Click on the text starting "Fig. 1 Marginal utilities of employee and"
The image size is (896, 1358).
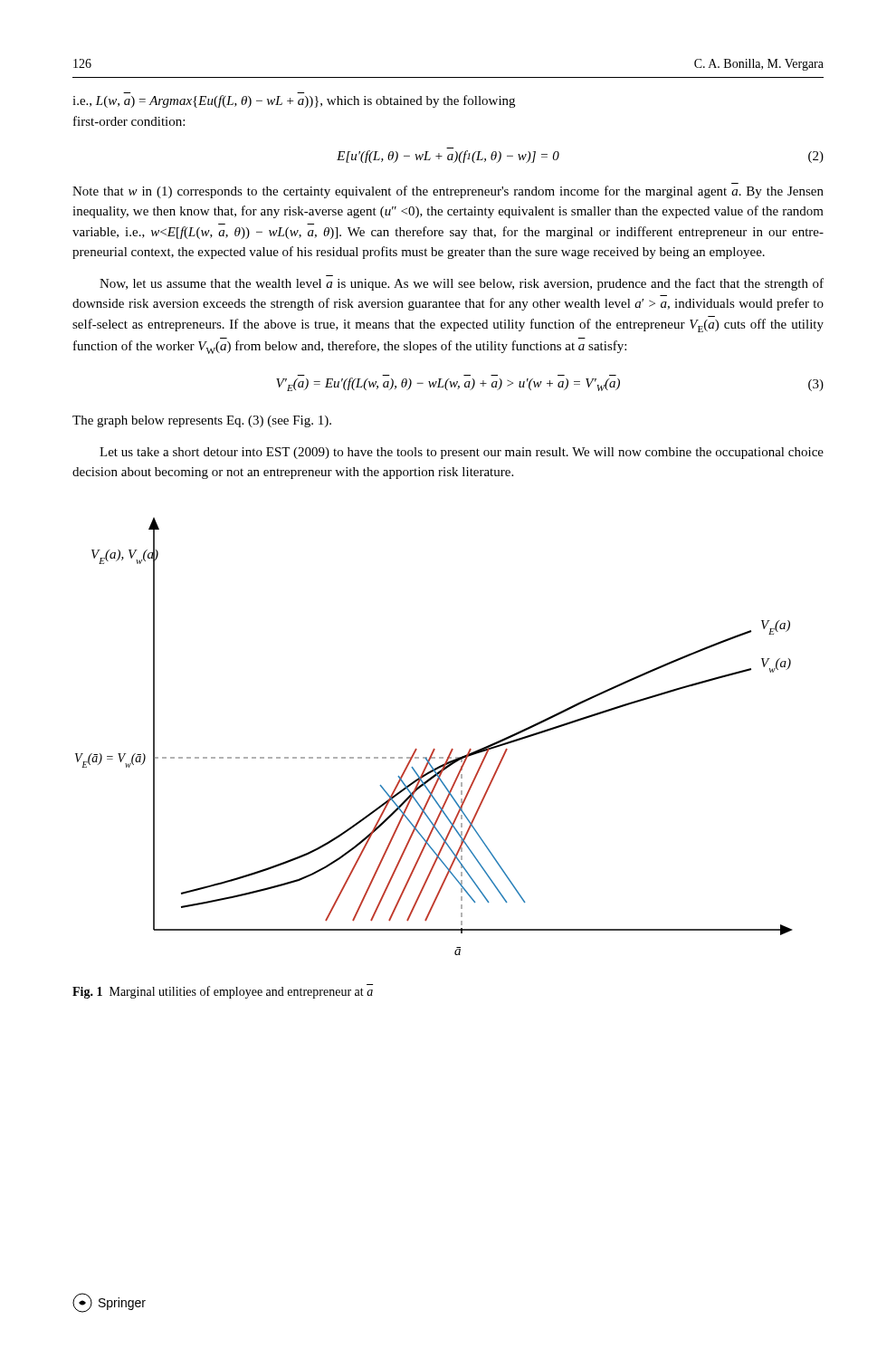click(x=223, y=991)
